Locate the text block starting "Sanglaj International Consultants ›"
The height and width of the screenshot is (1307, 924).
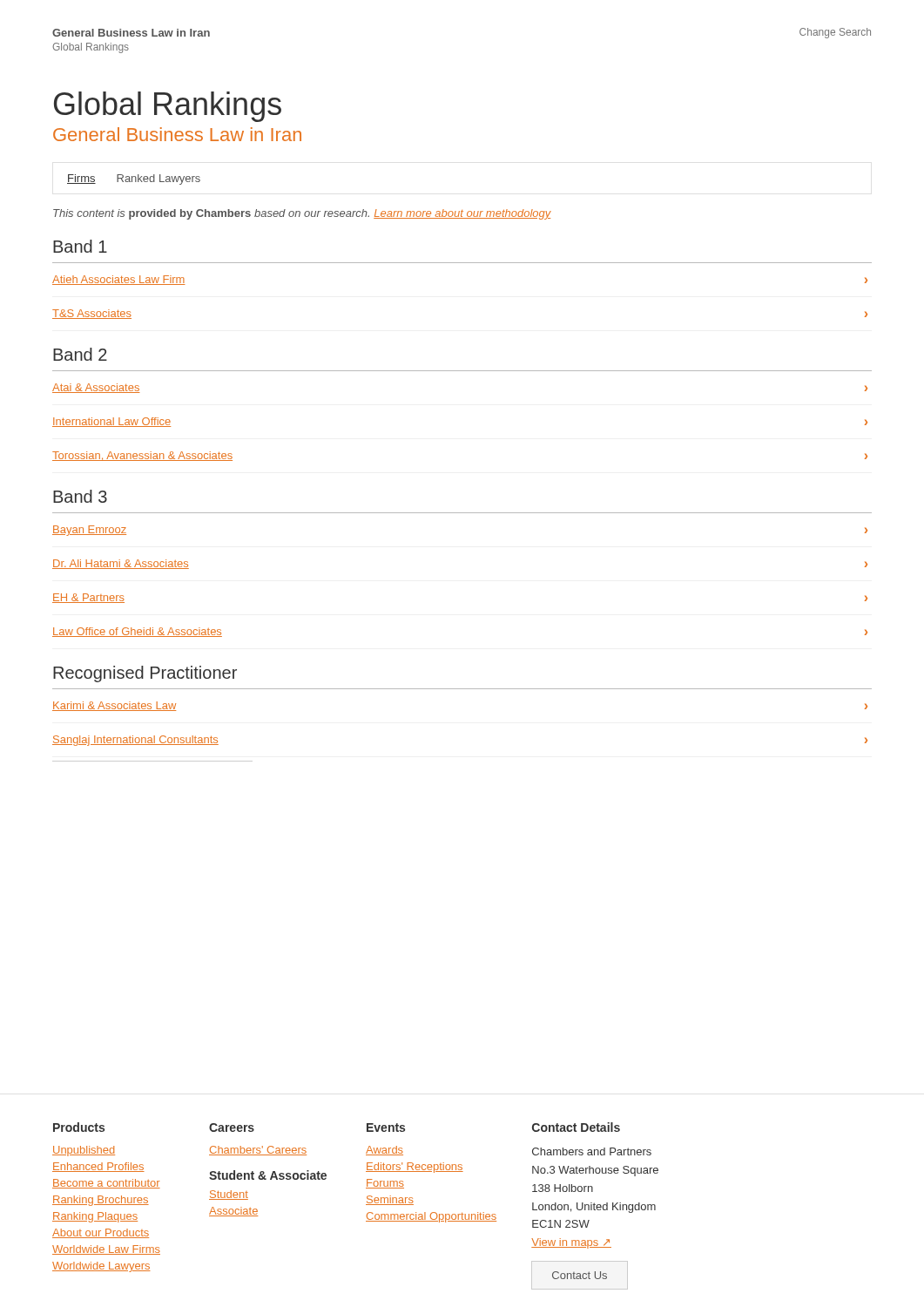pos(155,740)
